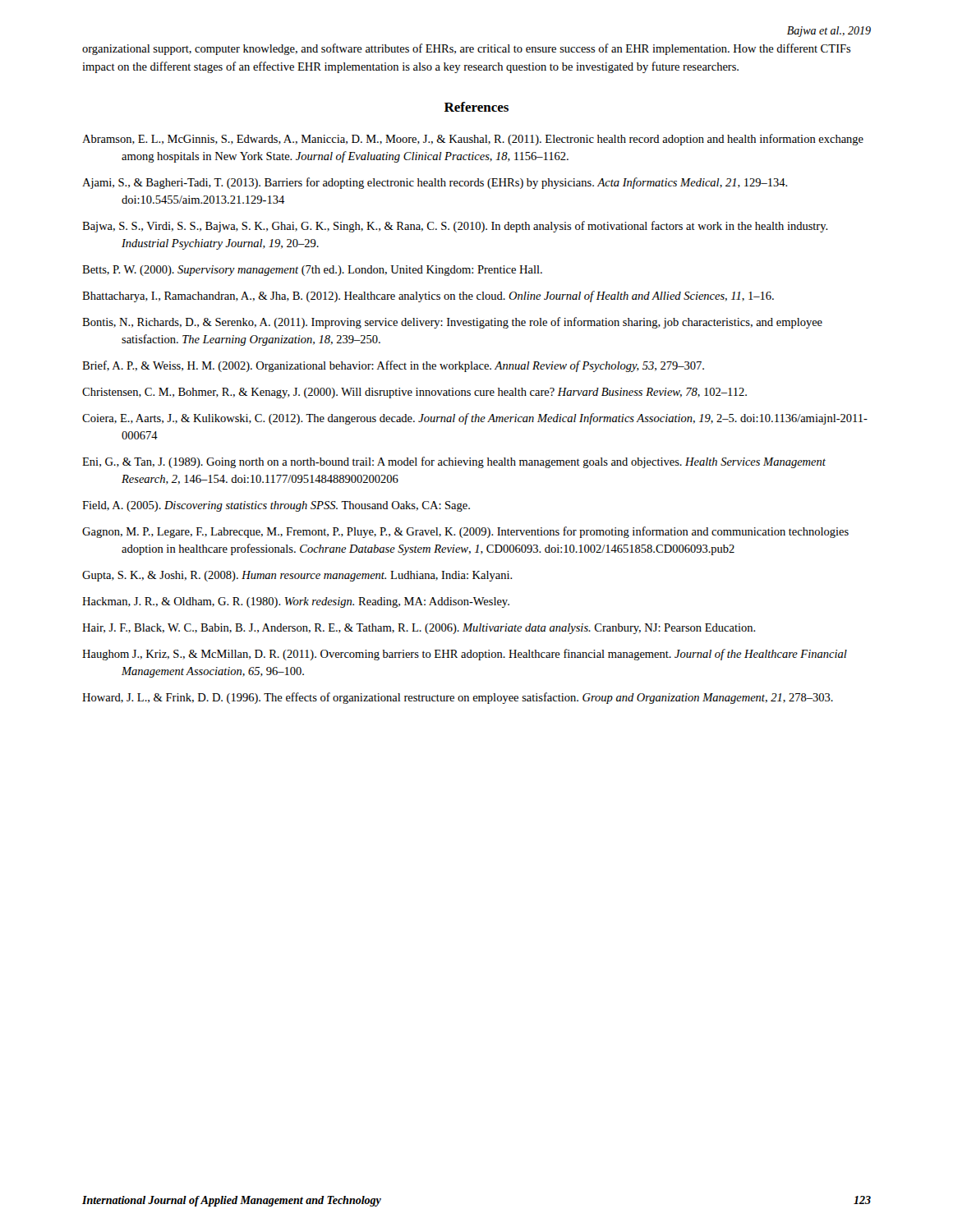The height and width of the screenshot is (1232, 953).
Task: Where is the passage that starts "organizational support, computer knowledge, and"?
Action: (x=466, y=58)
